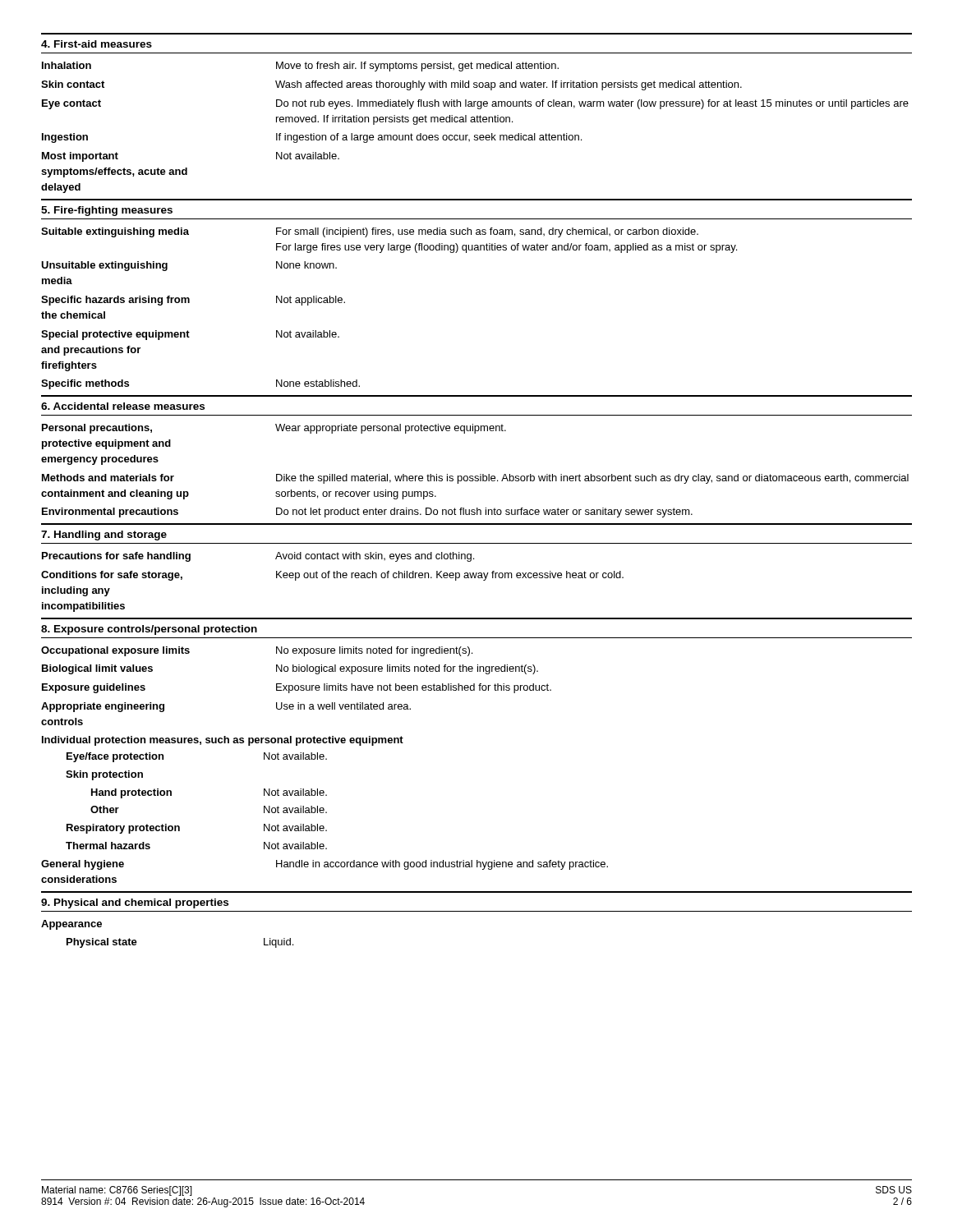Select the region starting "6. Accidental release measures"

[x=123, y=406]
